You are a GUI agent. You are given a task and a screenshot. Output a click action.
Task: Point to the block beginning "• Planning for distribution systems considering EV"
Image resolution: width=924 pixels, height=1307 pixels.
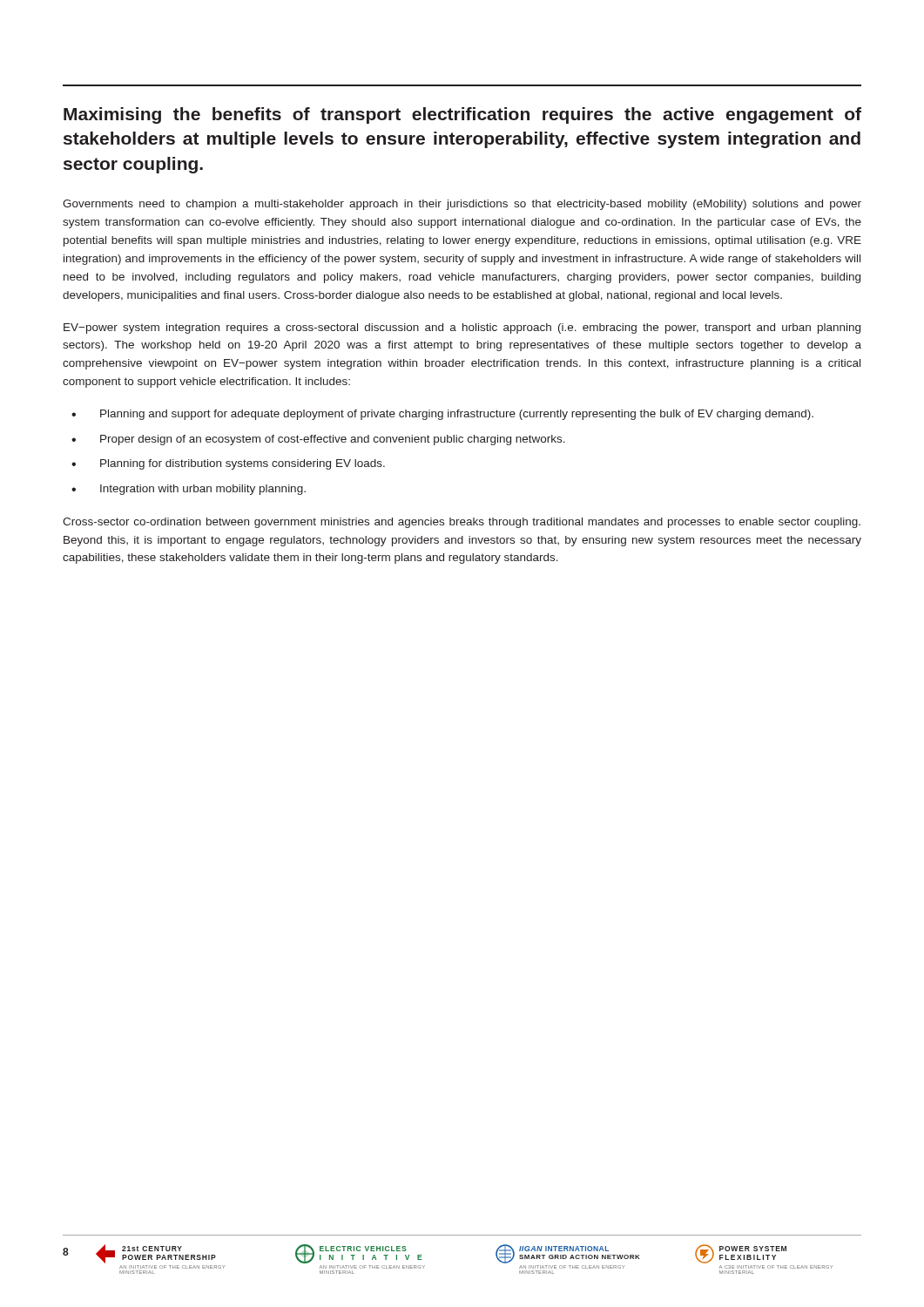click(228, 464)
